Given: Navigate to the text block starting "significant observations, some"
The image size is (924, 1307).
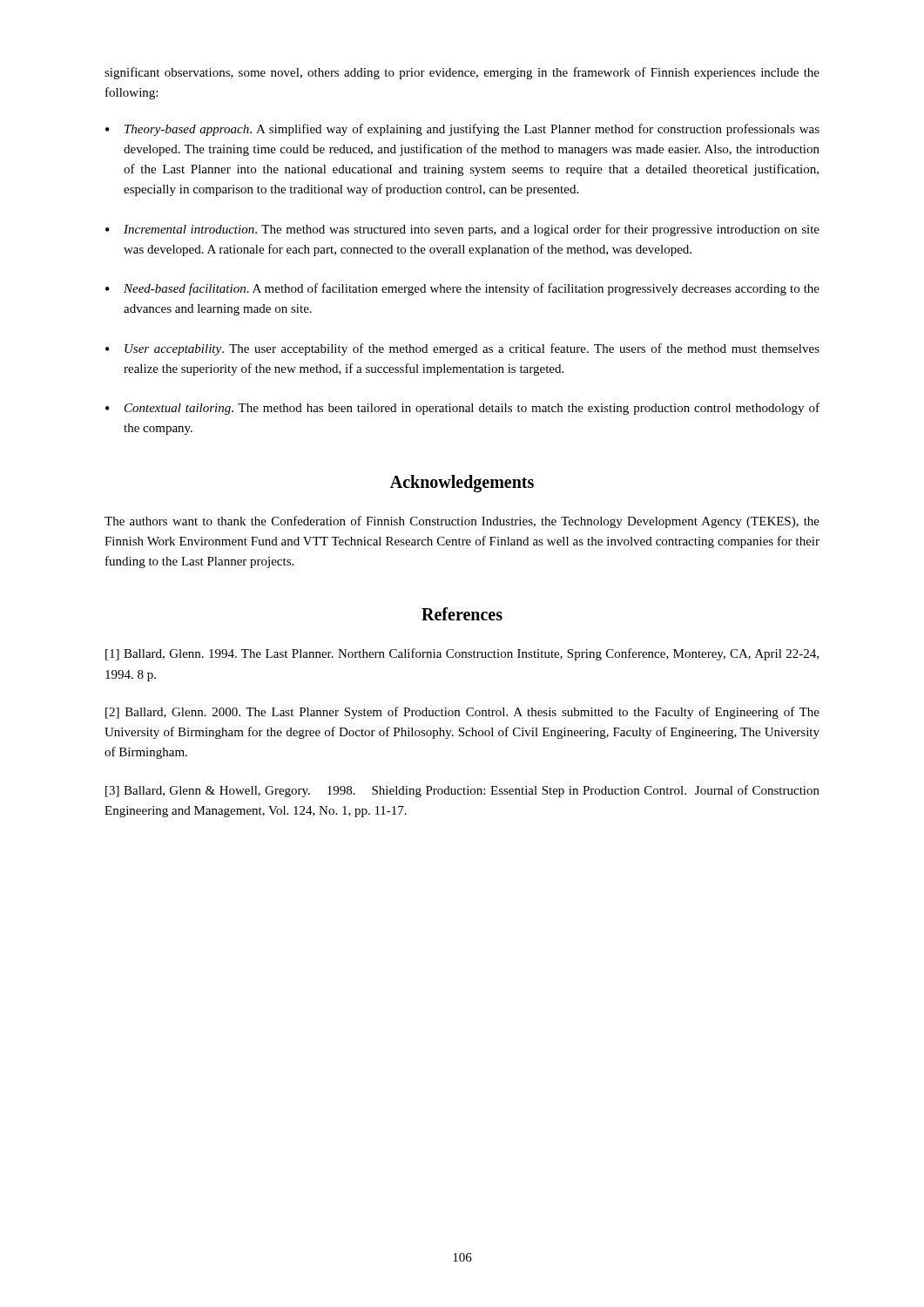Looking at the screenshot, I should click(x=462, y=82).
